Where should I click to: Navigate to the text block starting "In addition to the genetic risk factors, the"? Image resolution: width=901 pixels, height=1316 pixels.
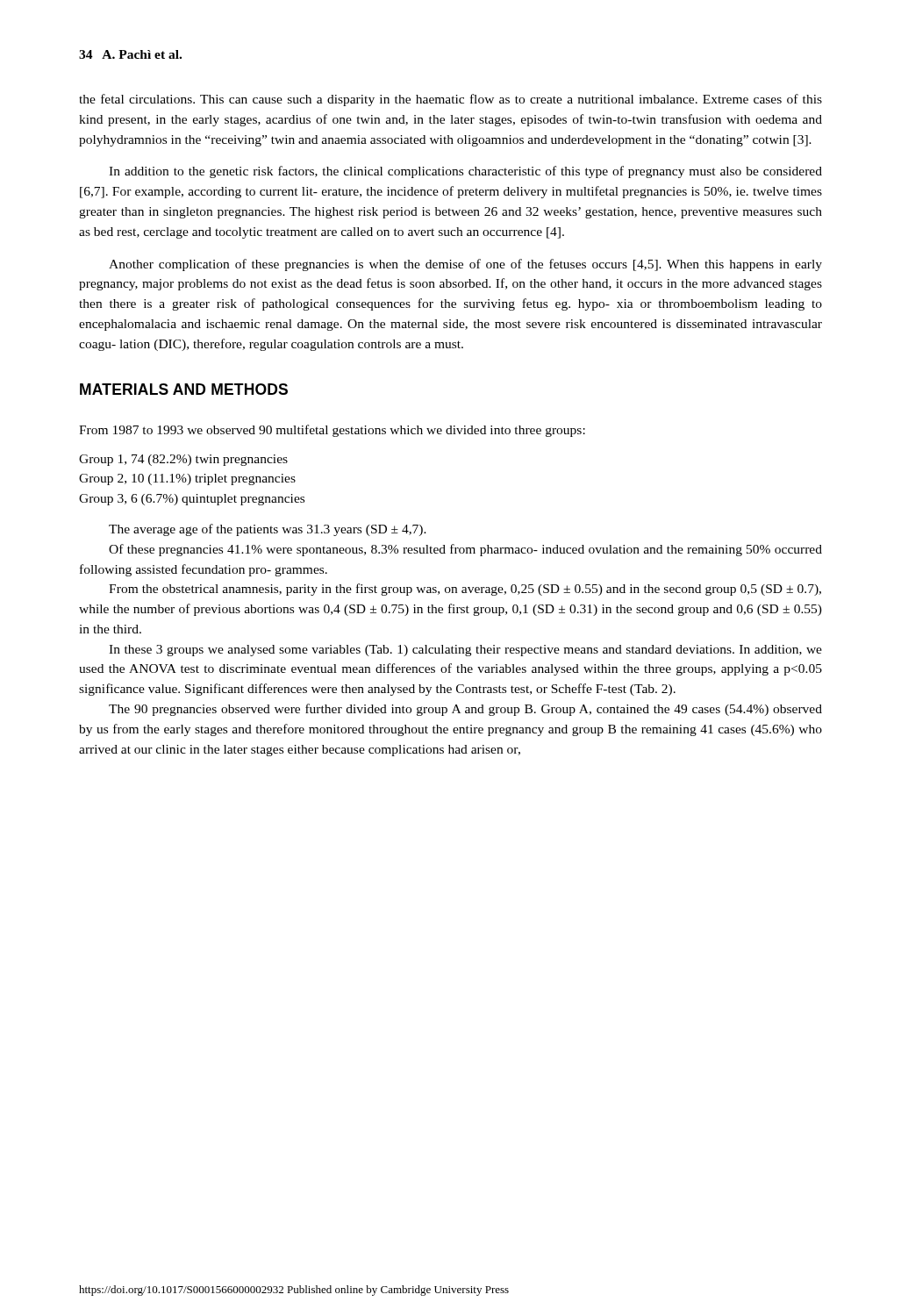click(x=450, y=202)
